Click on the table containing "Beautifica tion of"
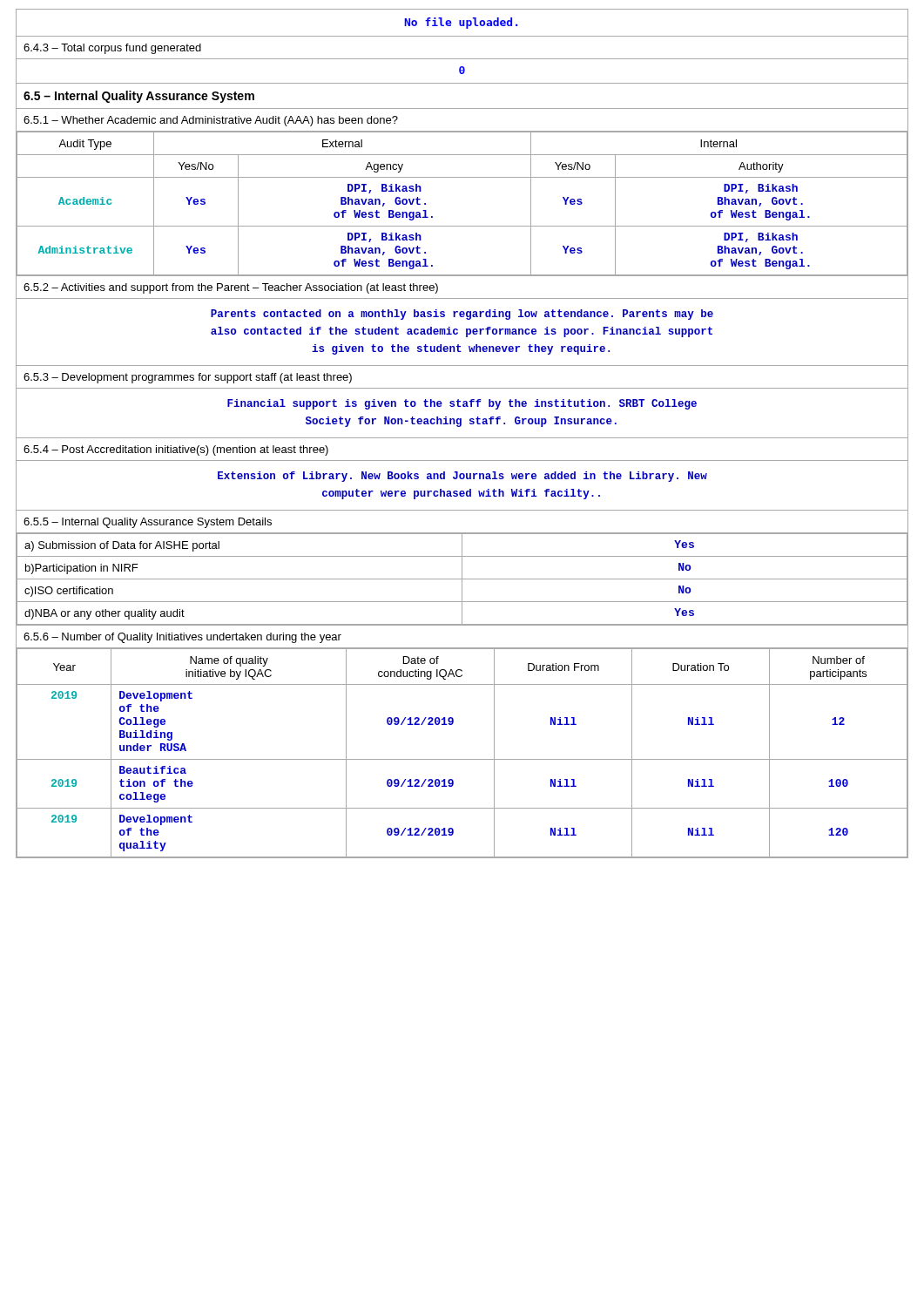This screenshot has height=1307, width=924. [x=462, y=753]
